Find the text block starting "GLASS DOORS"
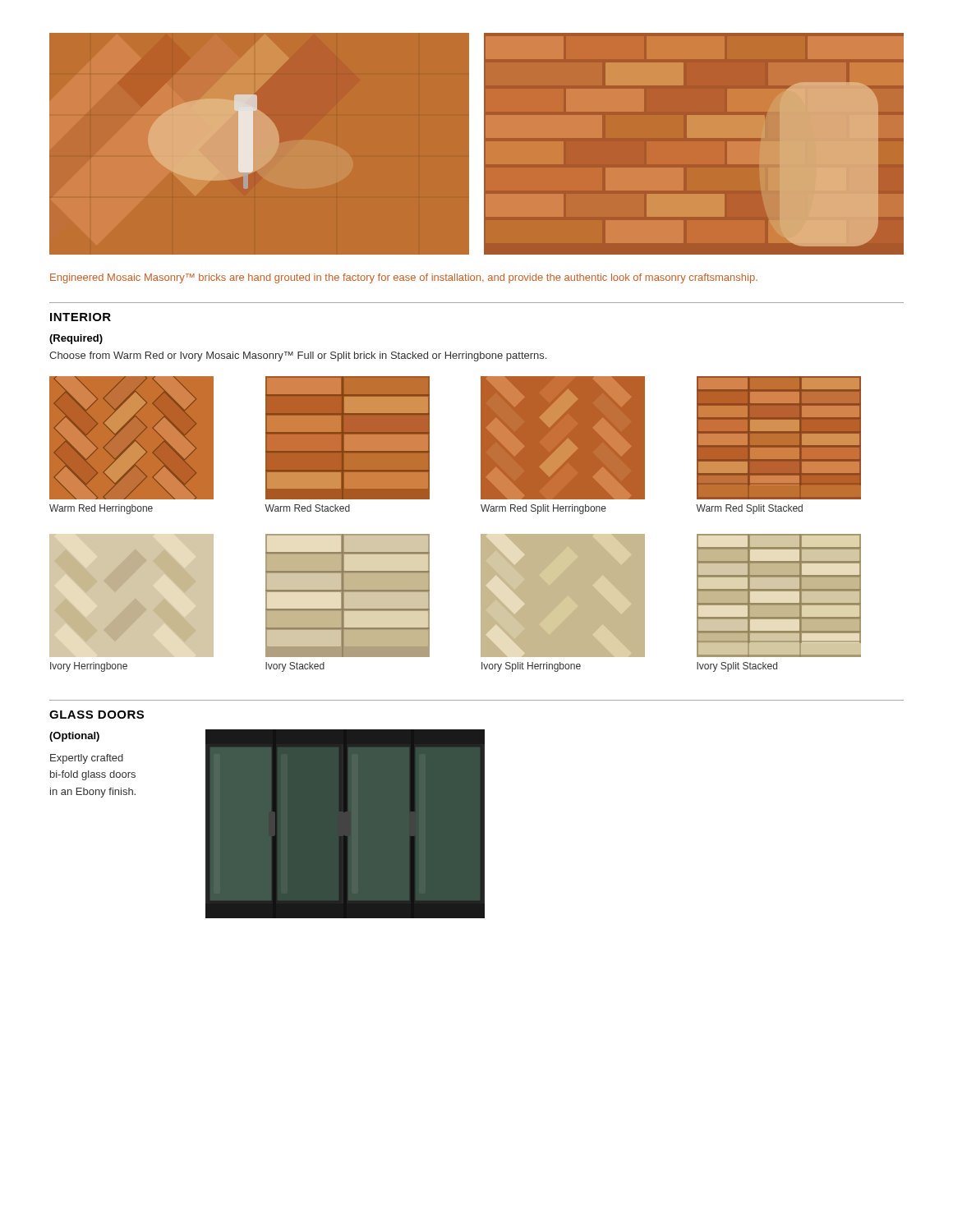 coord(97,715)
